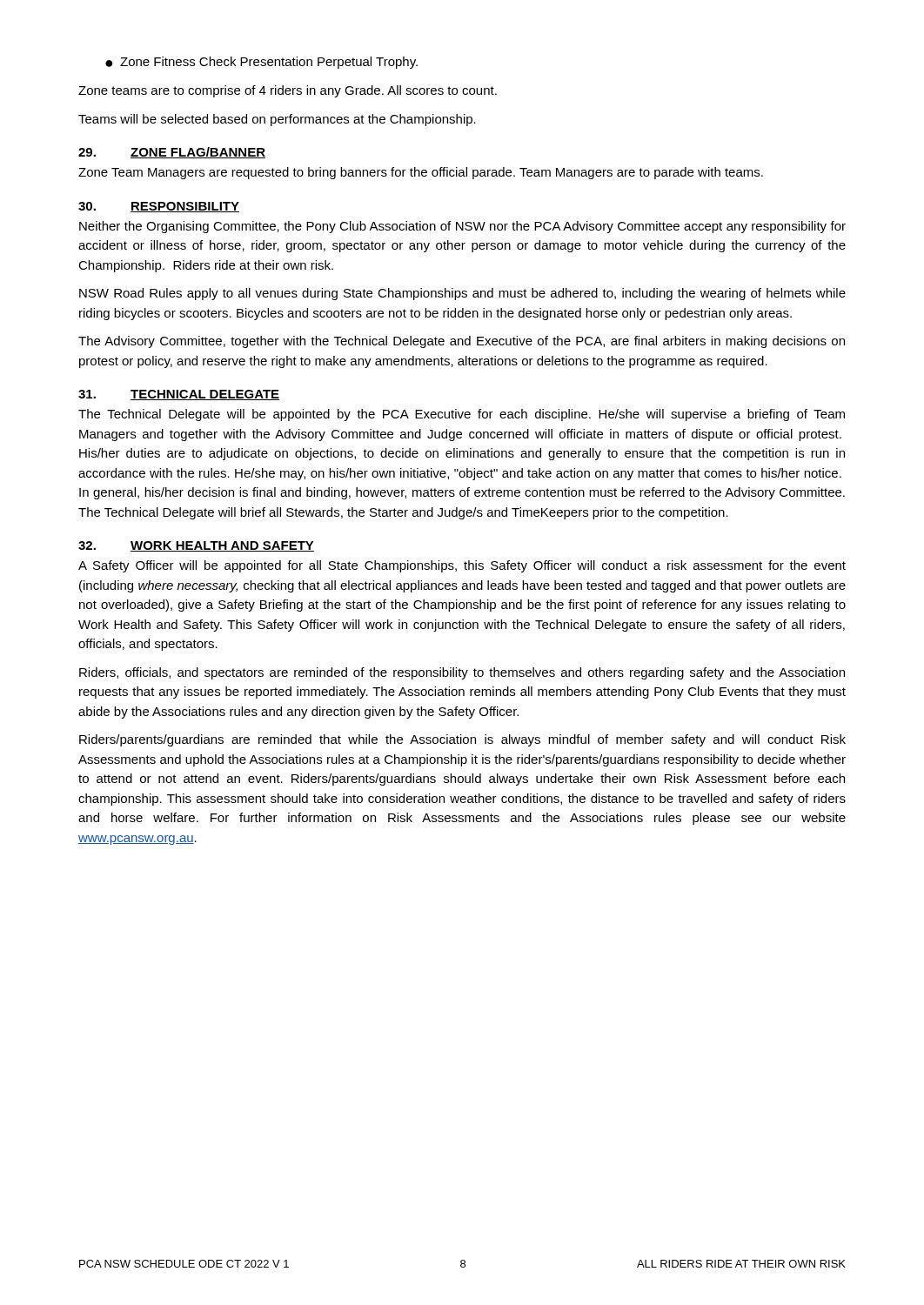The image size is (924, 1305).
Task: Find the passage starting "Zone teams are"
Action: pyautogui.click(x=462, y=91)
